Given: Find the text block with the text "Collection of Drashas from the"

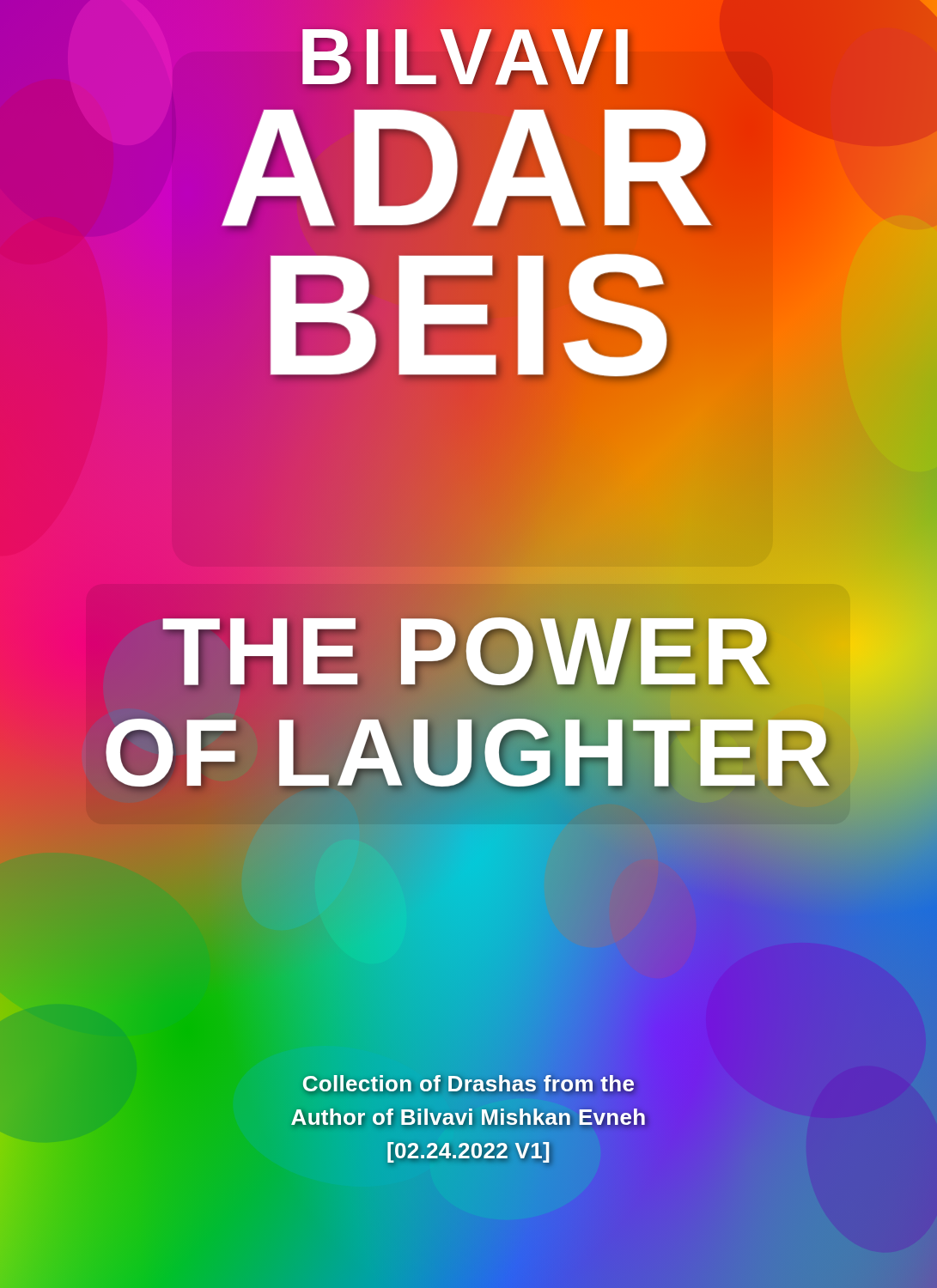Looking at the screenshot, I should point(468,1118).
